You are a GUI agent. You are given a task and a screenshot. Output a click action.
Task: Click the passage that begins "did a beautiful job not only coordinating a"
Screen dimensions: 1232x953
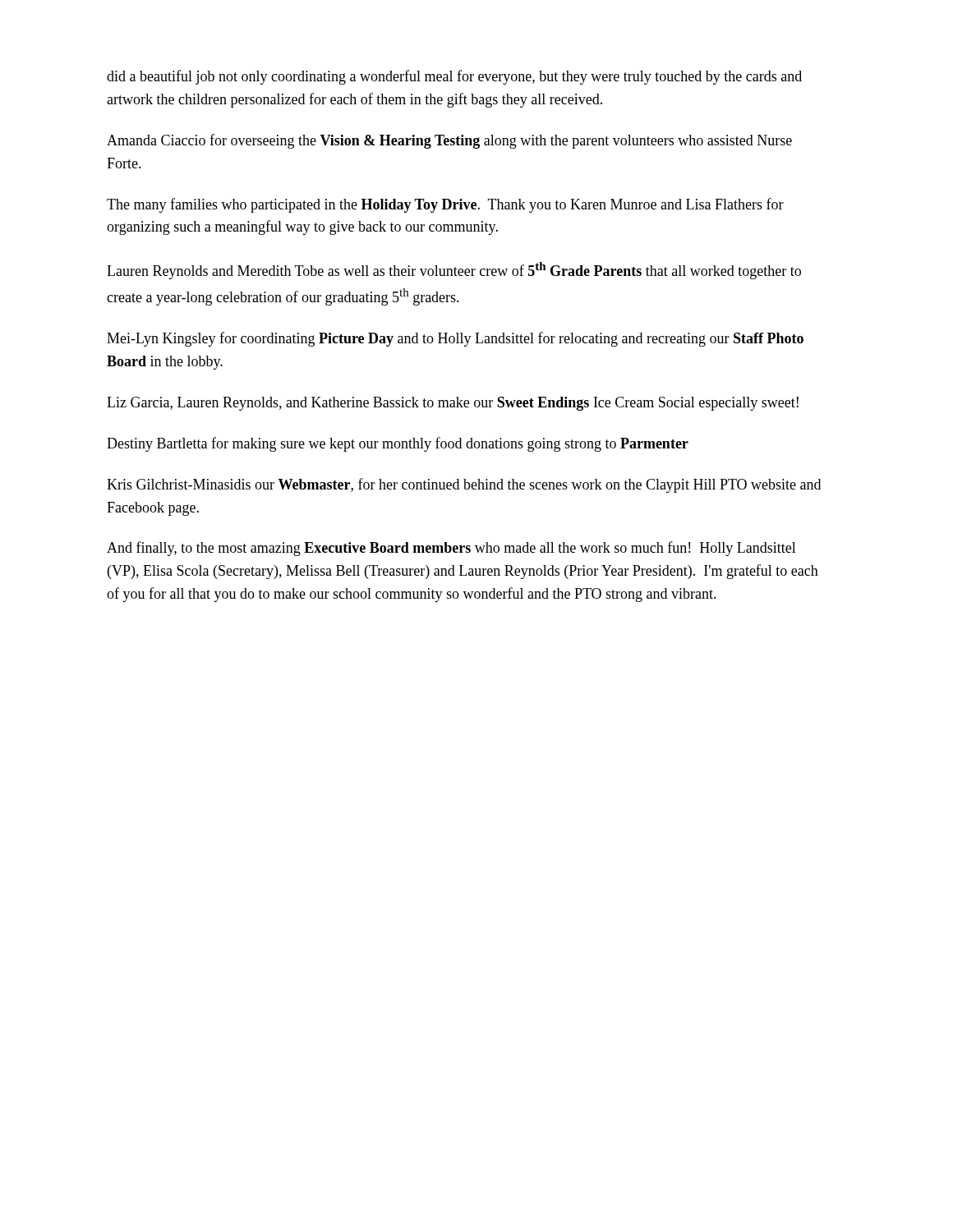coord(454,88)
